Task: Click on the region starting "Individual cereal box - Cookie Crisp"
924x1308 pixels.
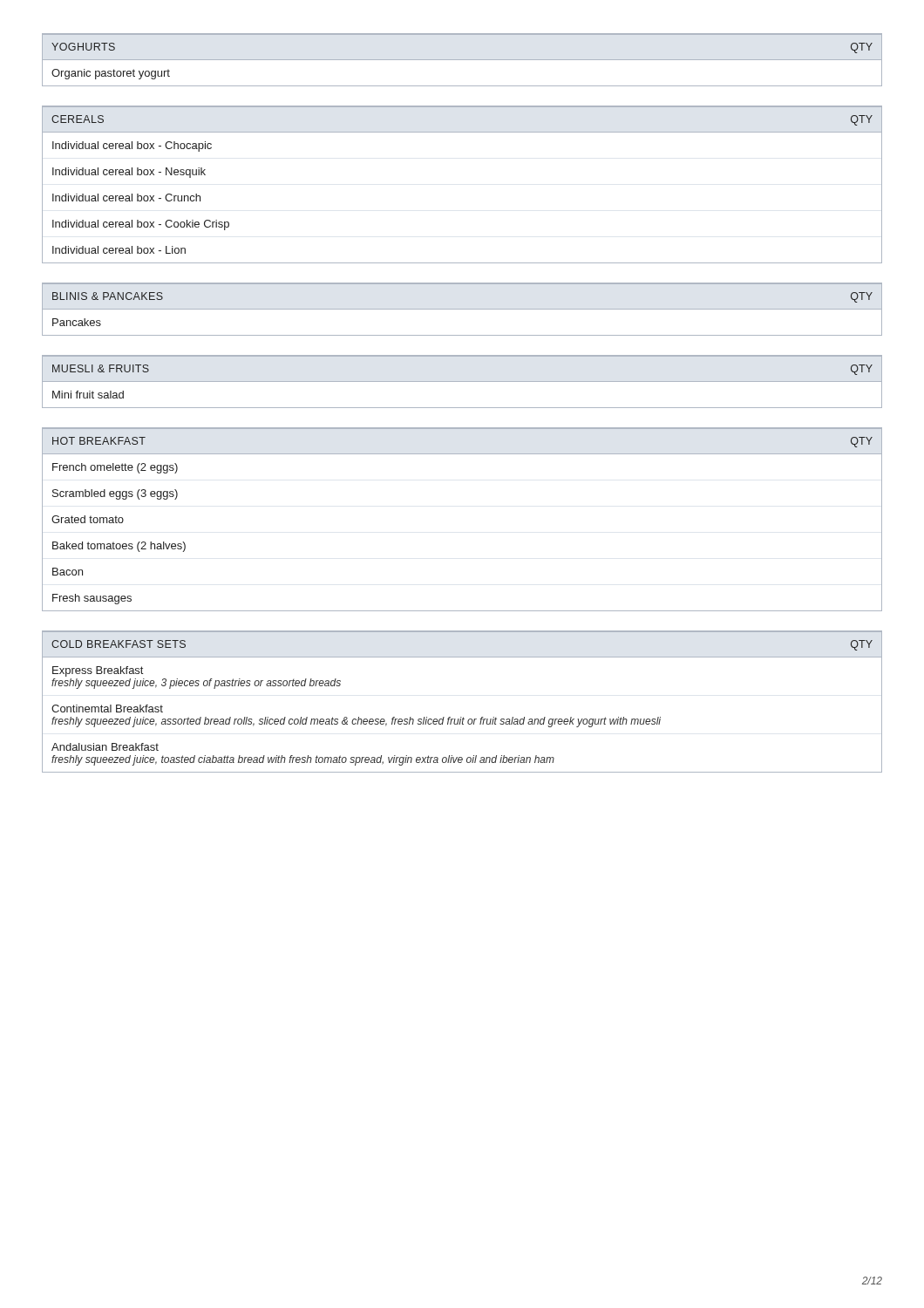Action: coord(141,224)
